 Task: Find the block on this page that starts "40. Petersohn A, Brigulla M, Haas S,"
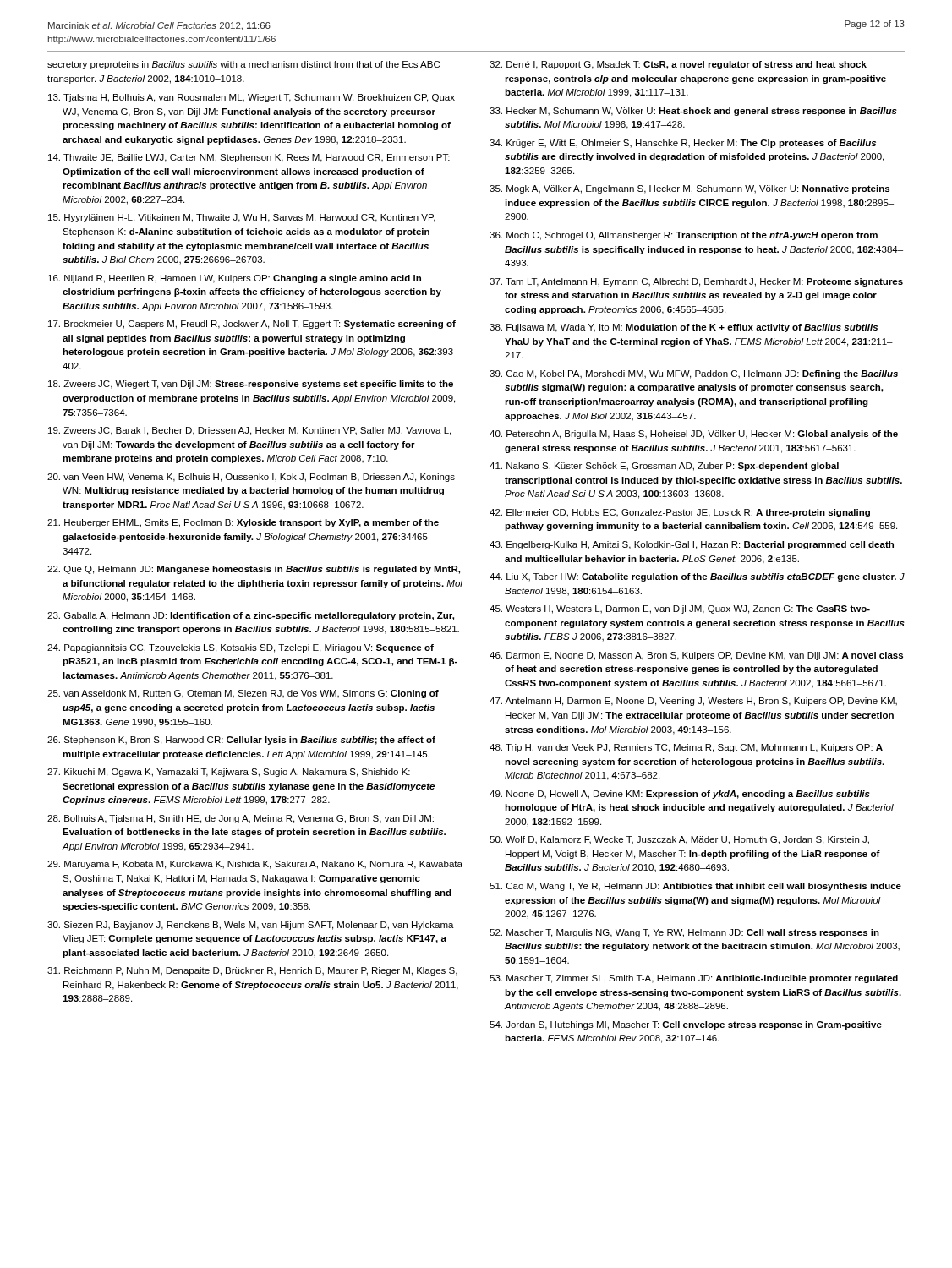coord(694,441)
